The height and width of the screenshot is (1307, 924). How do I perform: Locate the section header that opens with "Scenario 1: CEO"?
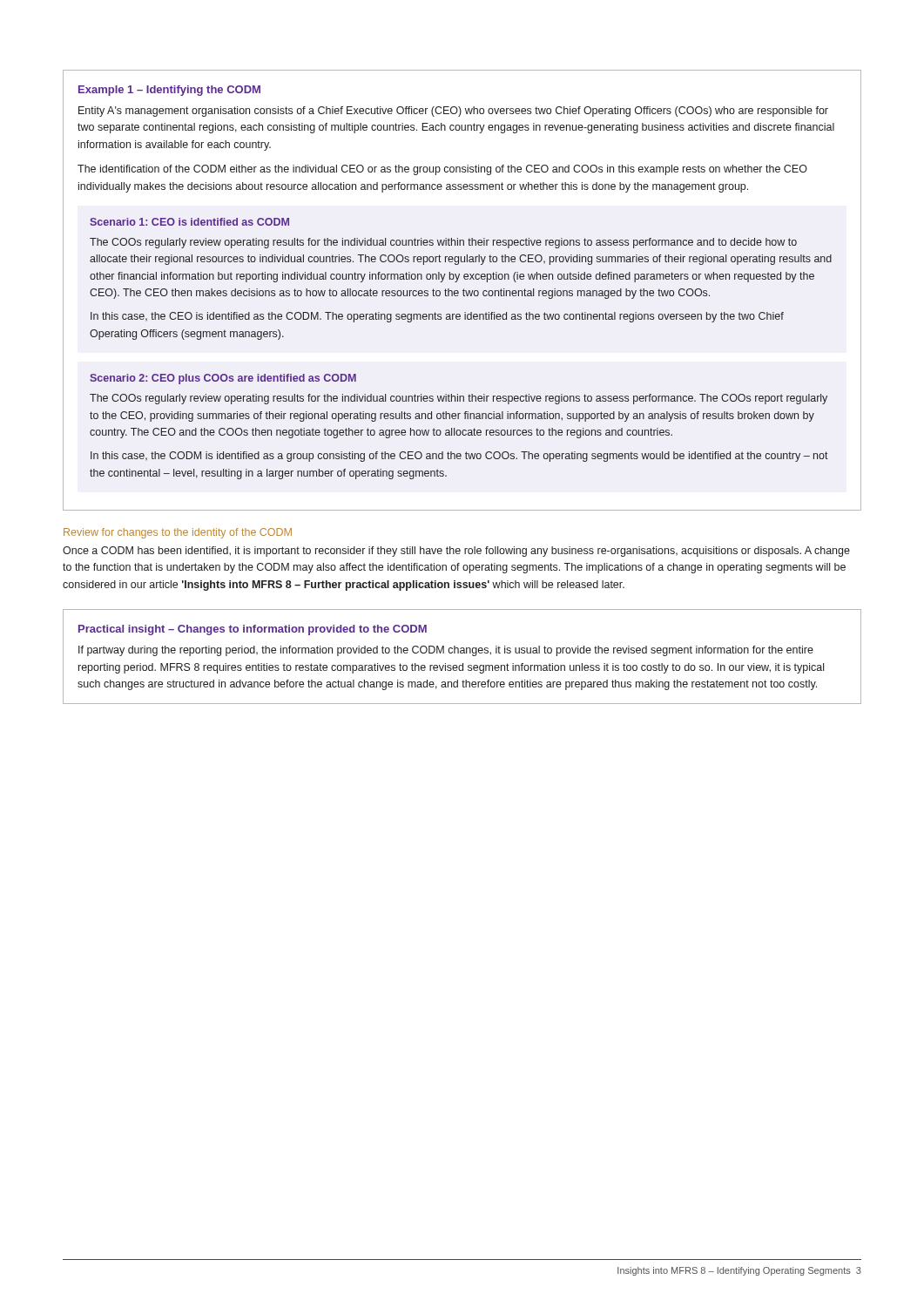(190, 222)
